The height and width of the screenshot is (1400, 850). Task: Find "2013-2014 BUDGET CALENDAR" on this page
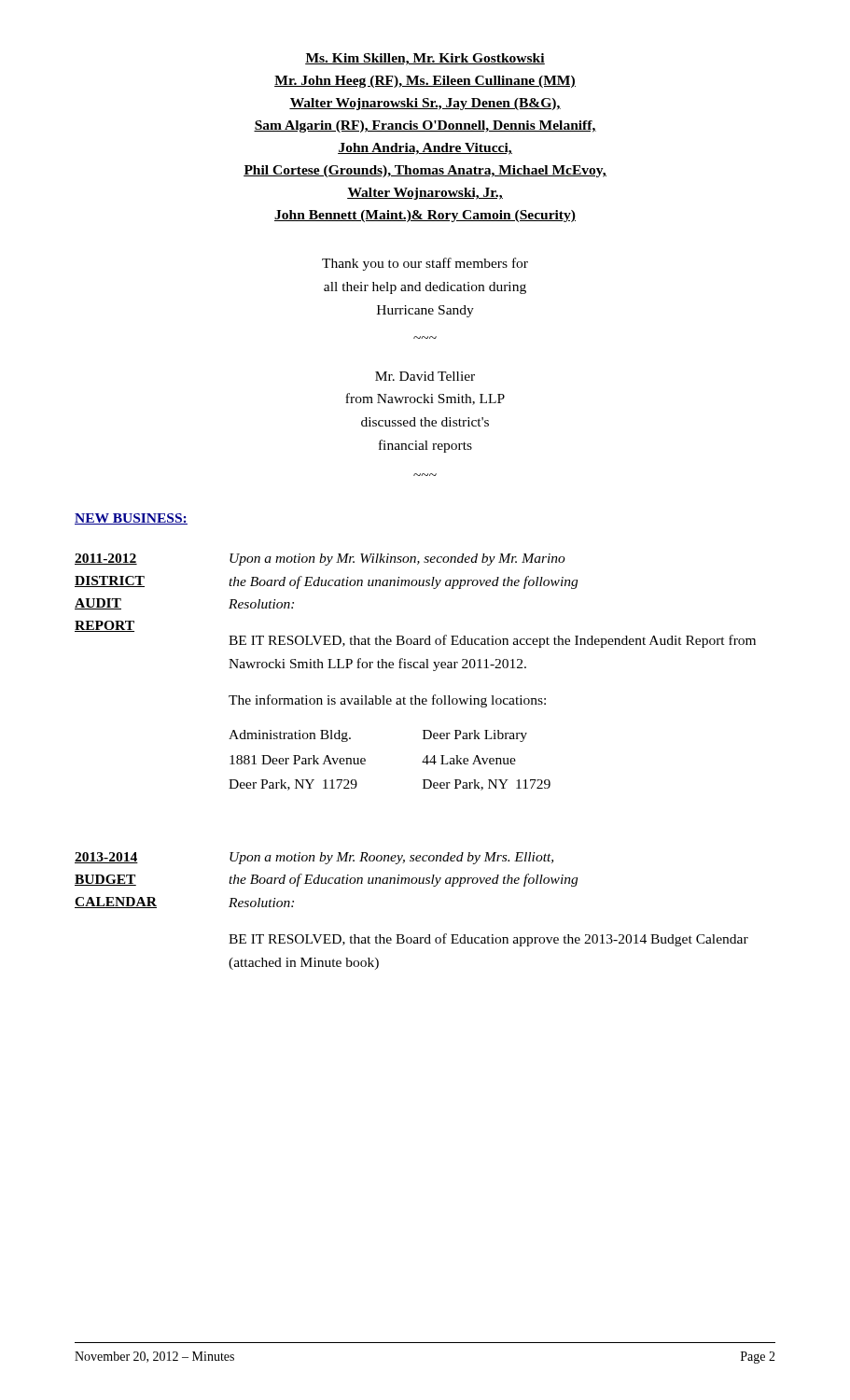[116, 878]
